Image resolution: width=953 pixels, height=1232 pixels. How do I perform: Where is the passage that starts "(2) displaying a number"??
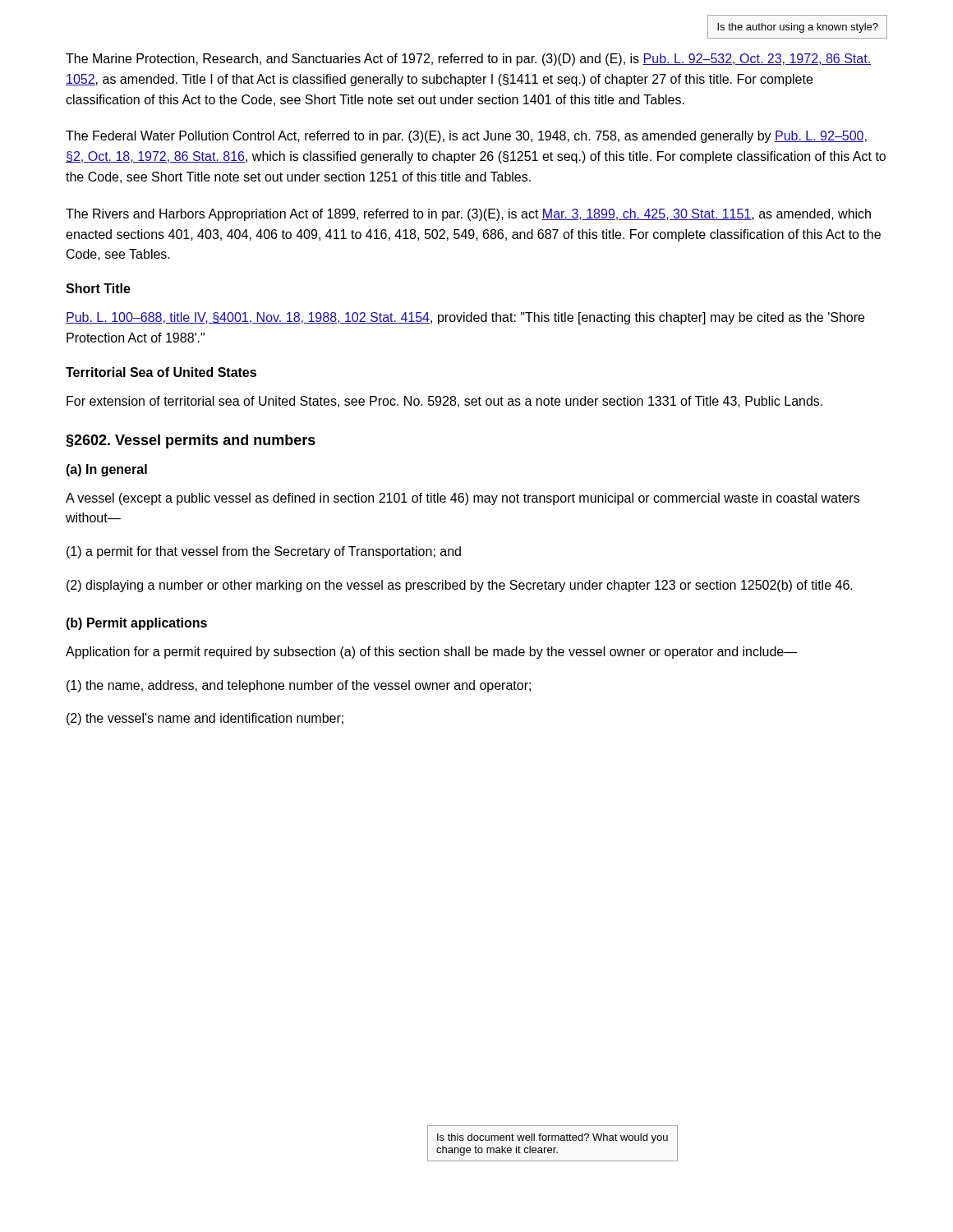[x=460, y=585]
